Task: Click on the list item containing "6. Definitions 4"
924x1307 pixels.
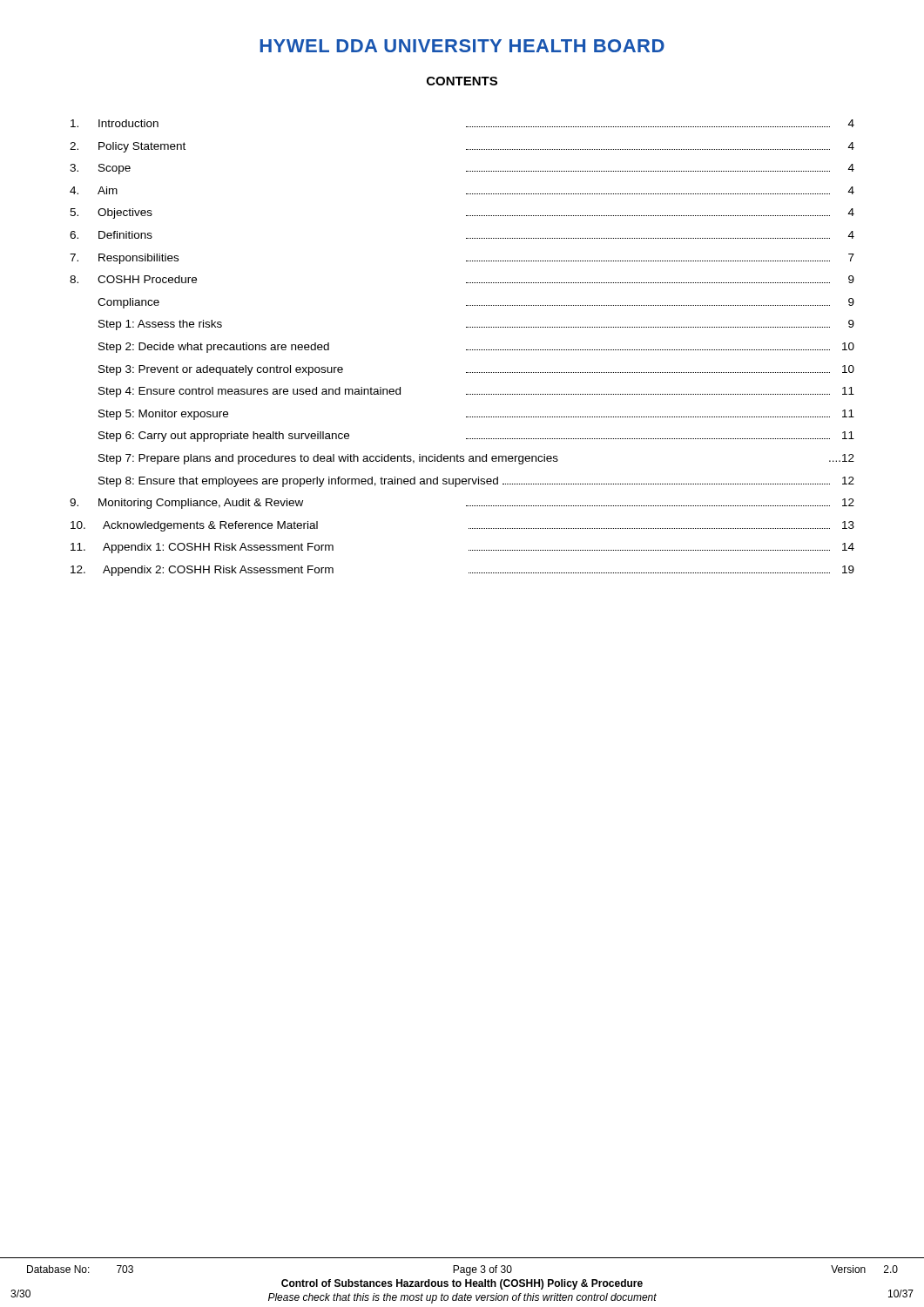Action: point(462,235)
